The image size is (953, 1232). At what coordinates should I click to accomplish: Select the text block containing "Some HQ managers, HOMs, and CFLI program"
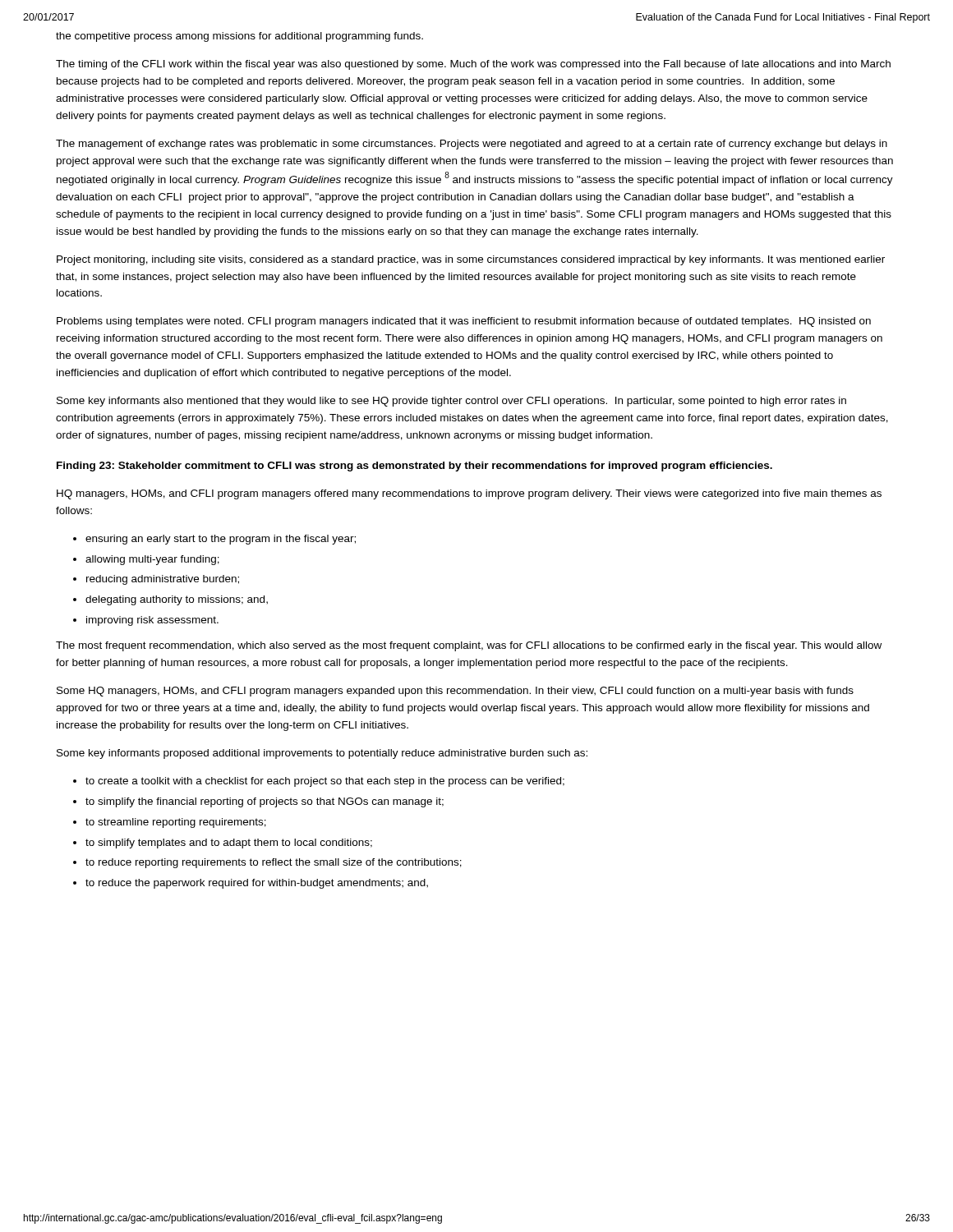coord(463,708)
